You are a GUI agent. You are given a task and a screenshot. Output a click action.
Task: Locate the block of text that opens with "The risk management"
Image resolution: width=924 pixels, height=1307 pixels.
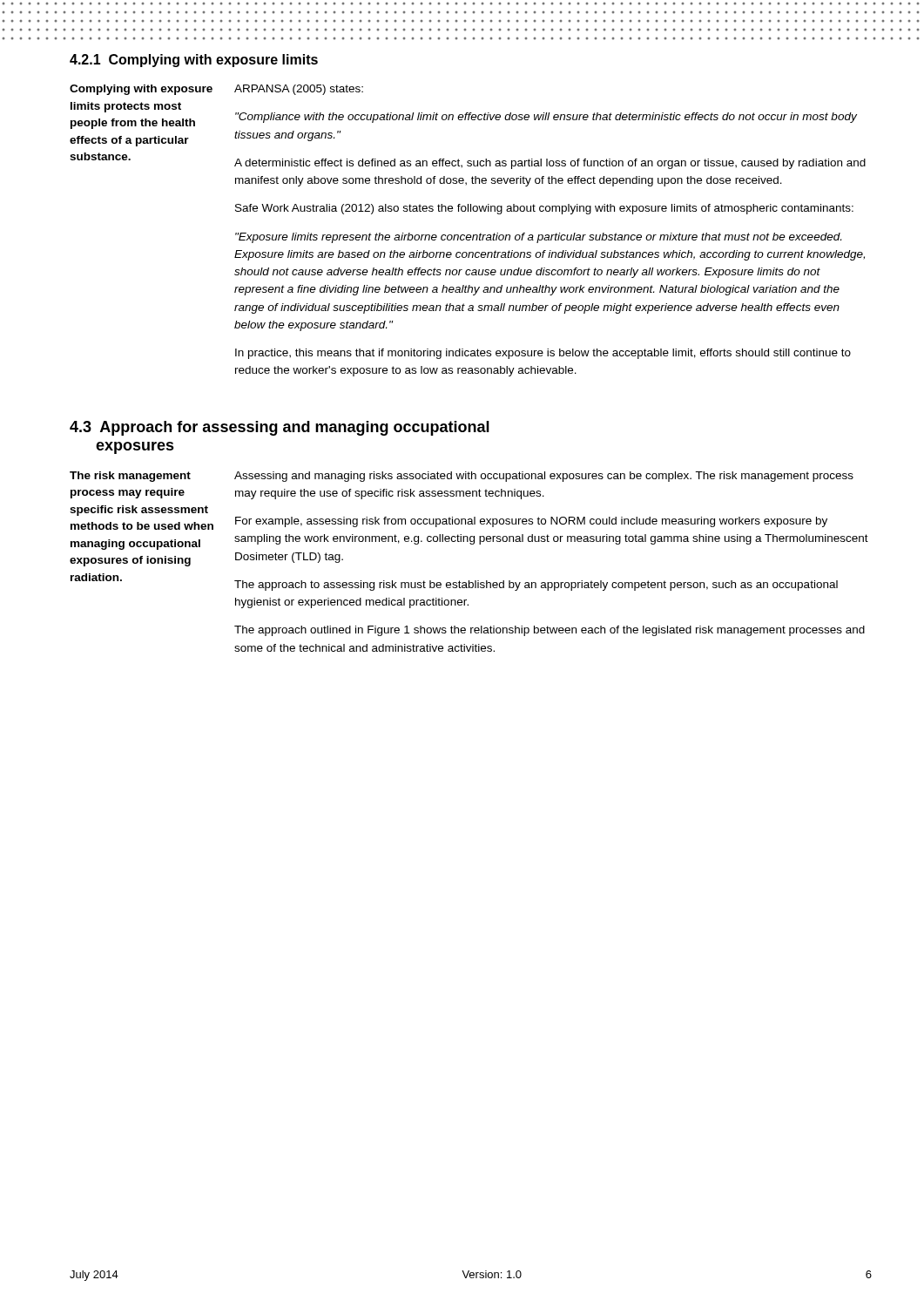tap(142, 526)
